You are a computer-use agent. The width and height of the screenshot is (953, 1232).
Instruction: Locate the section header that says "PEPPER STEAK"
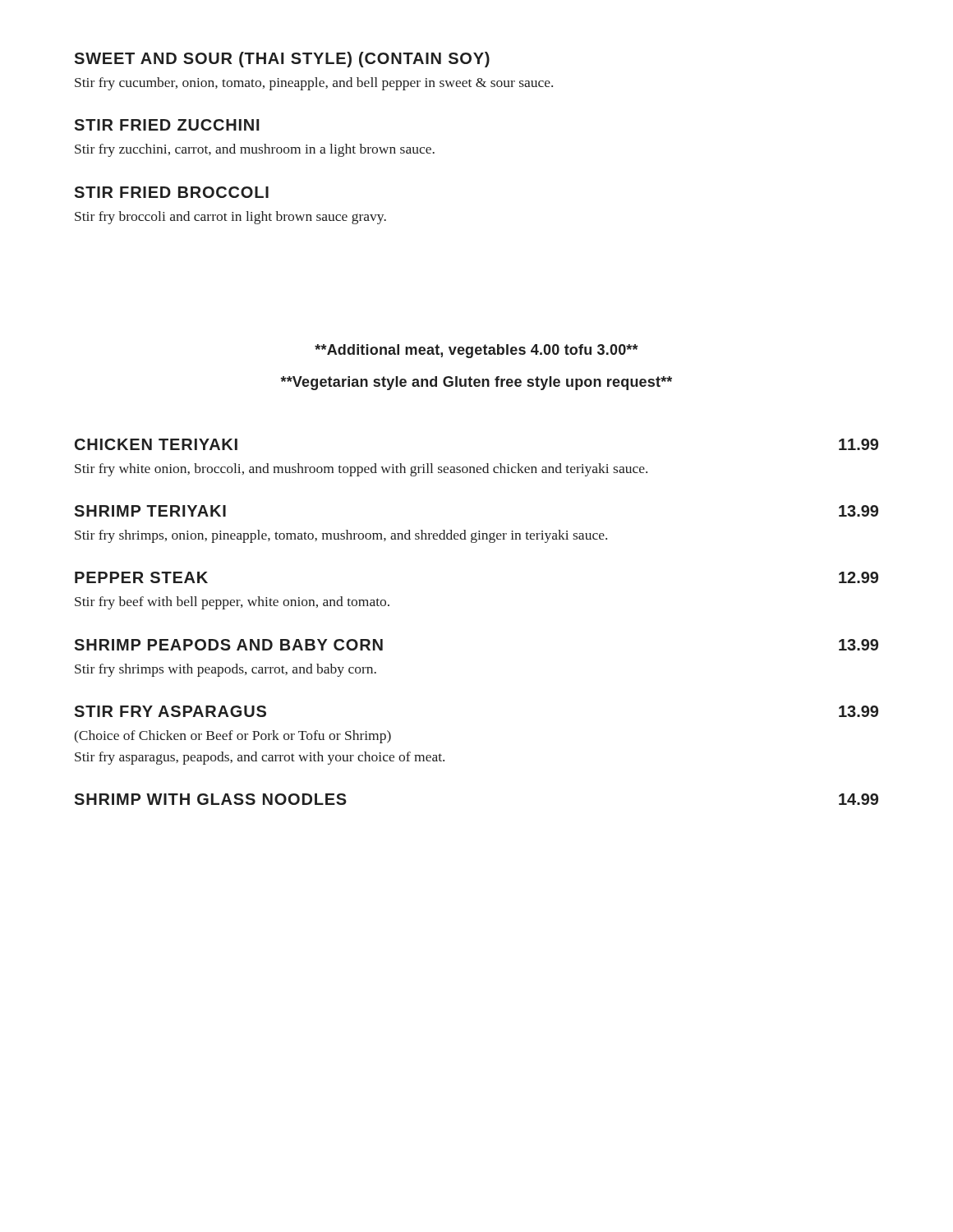click(x=141, y=578)
